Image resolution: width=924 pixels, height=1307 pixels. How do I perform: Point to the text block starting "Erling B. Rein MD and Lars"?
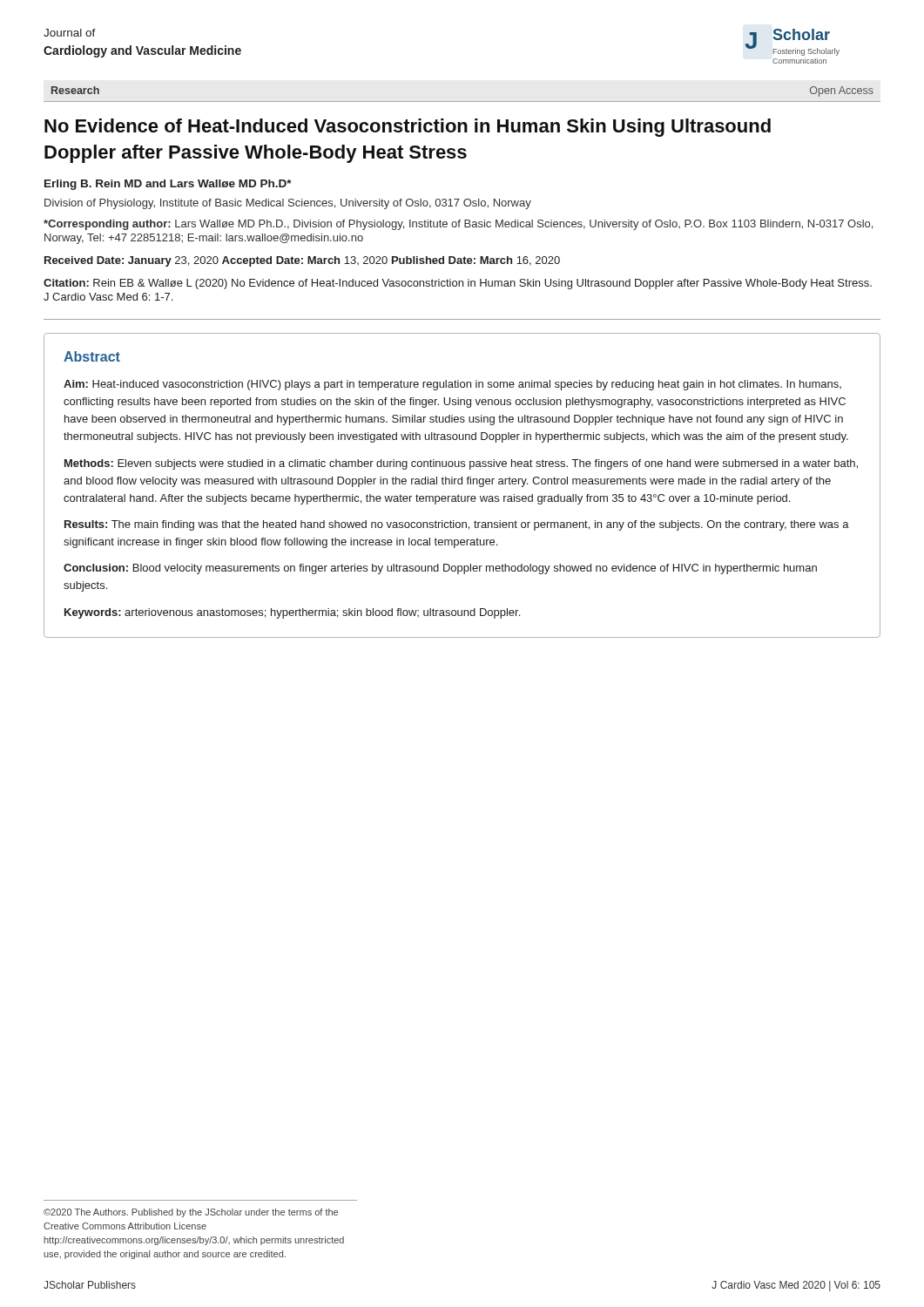167,183
